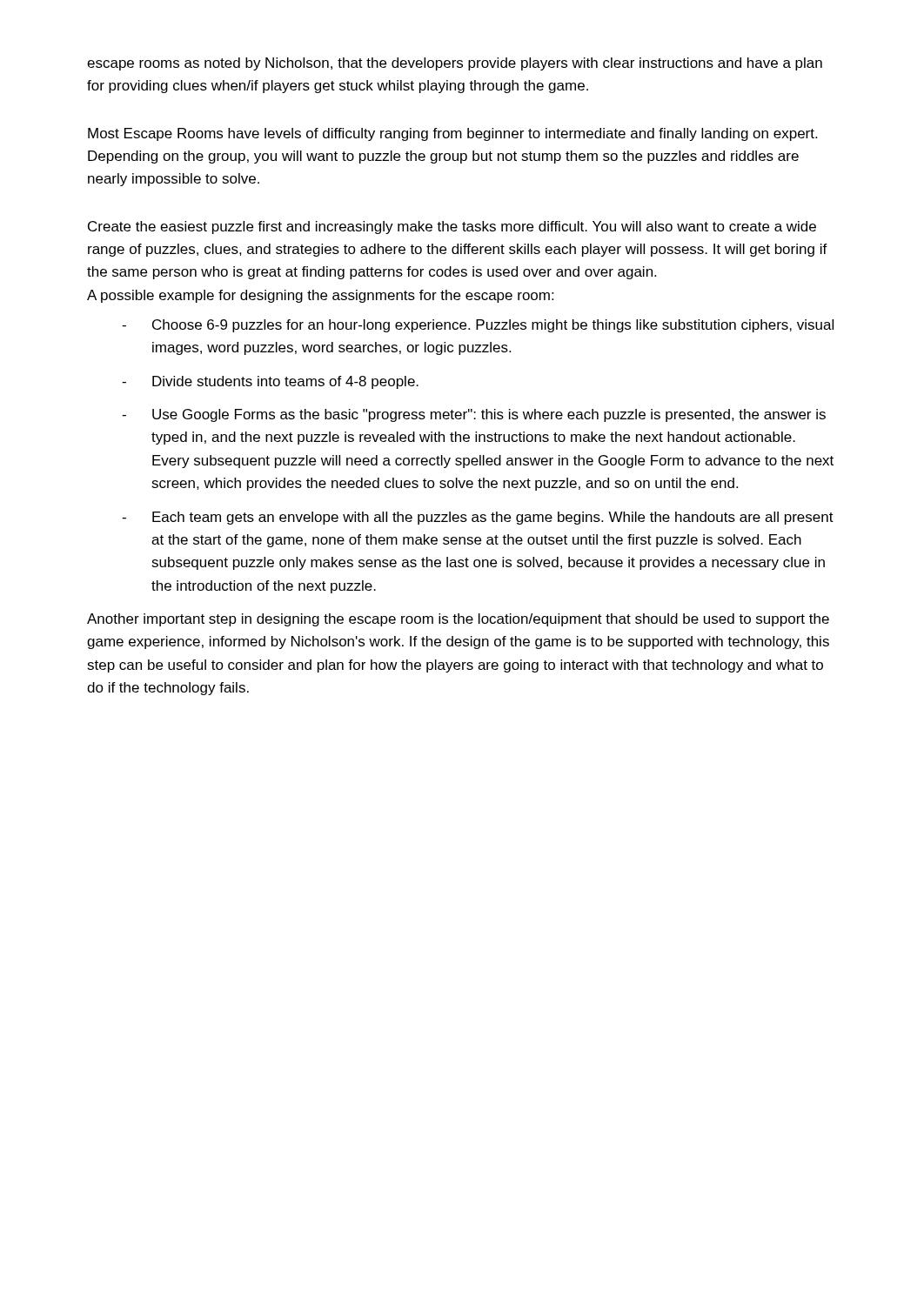Navigate to the block starting "Another important step in designing the escape"

tap(458, 653)
